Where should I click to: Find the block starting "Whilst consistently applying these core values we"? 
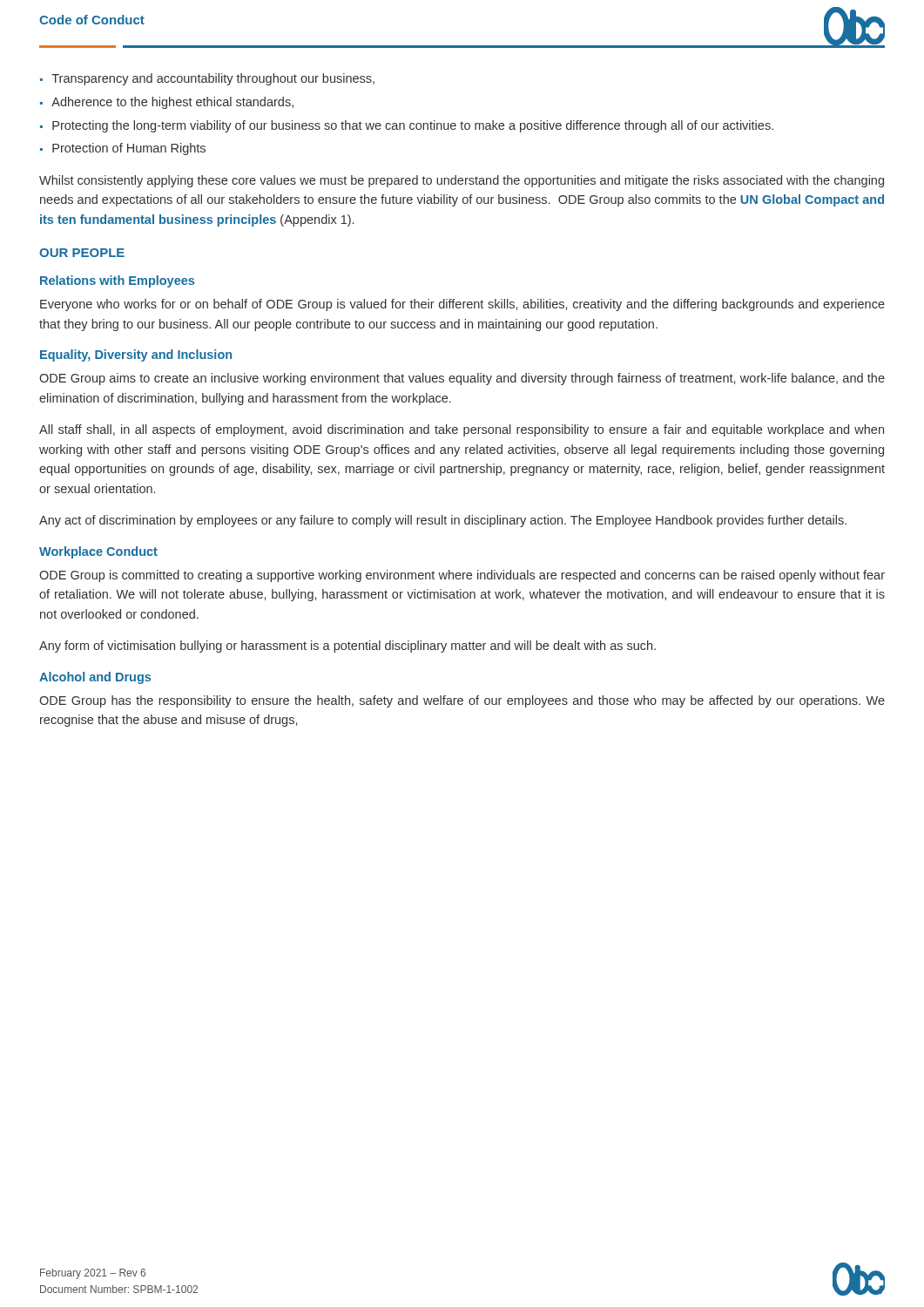[x=462, y=200]
